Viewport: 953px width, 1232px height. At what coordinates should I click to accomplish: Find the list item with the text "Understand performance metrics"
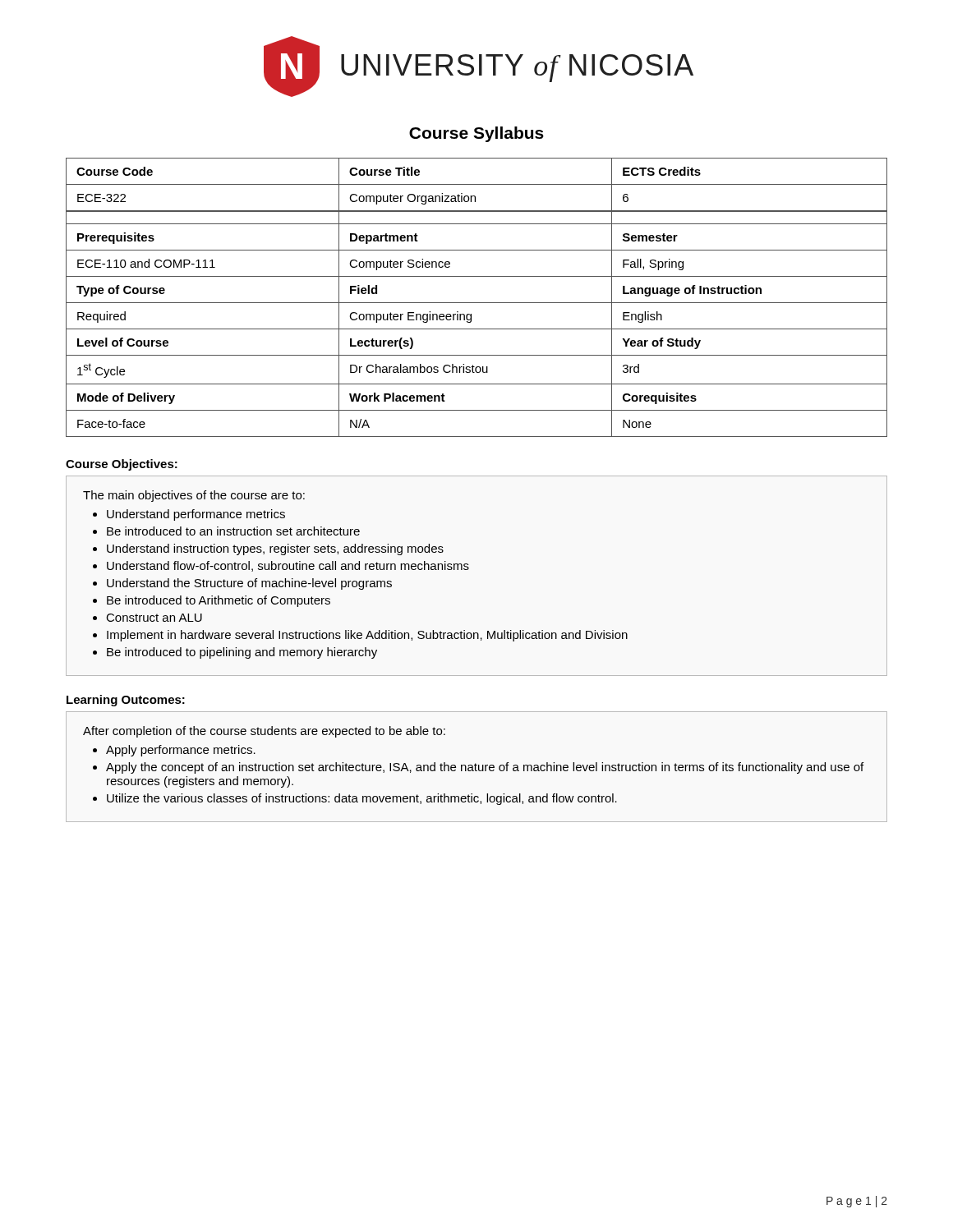196,514
